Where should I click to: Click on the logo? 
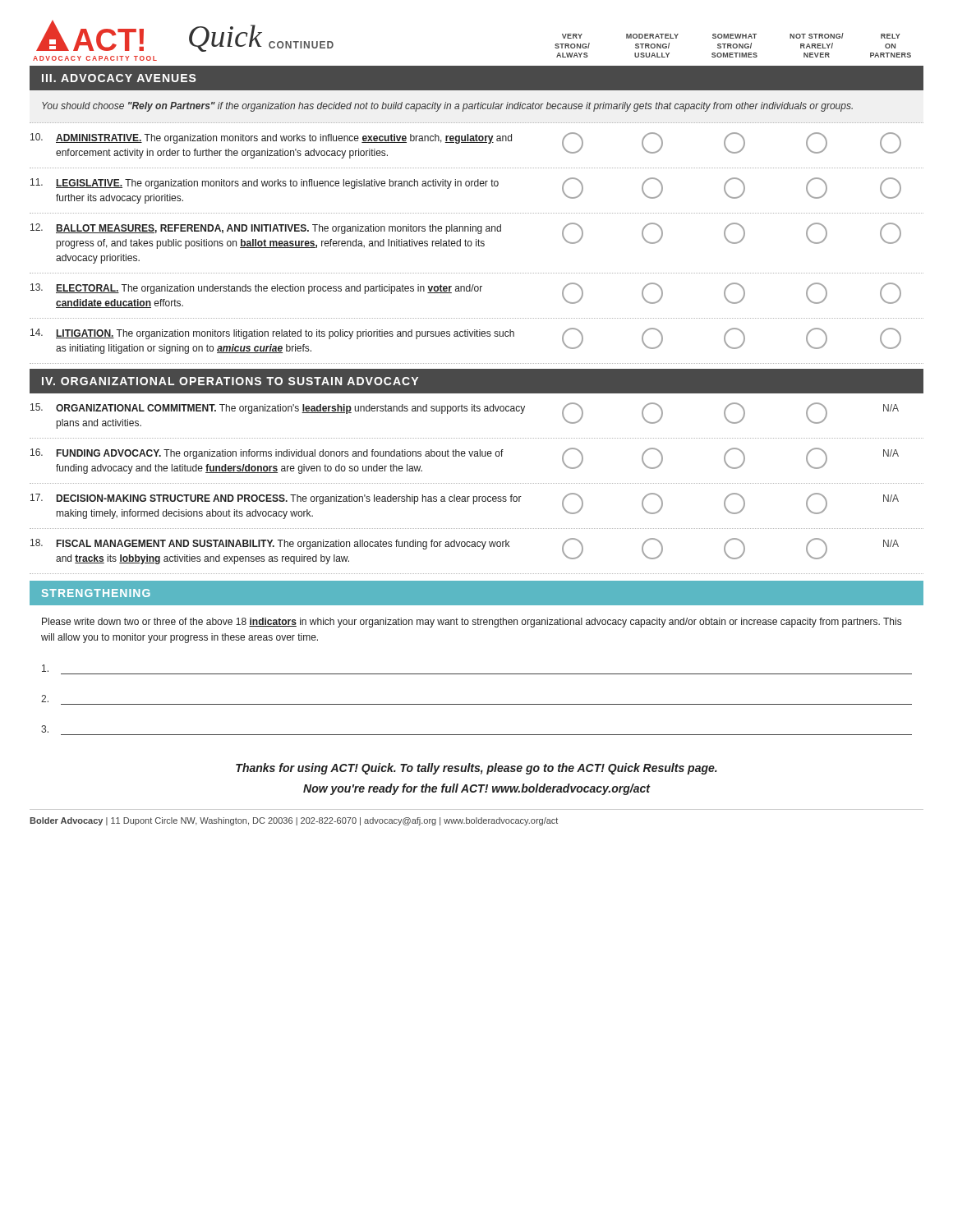click(182, 39)
